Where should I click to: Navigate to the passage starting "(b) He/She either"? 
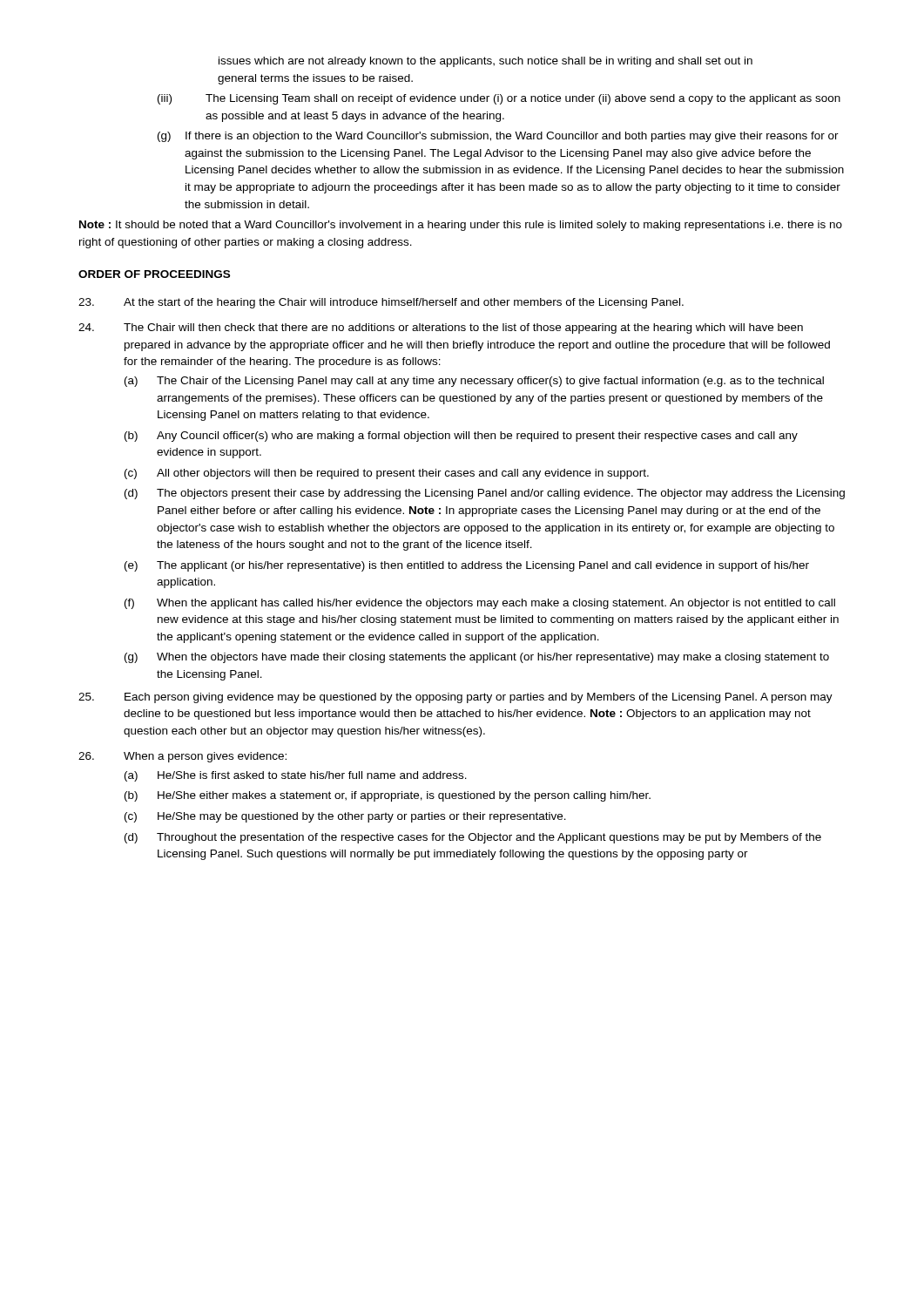tap(388, 796)
